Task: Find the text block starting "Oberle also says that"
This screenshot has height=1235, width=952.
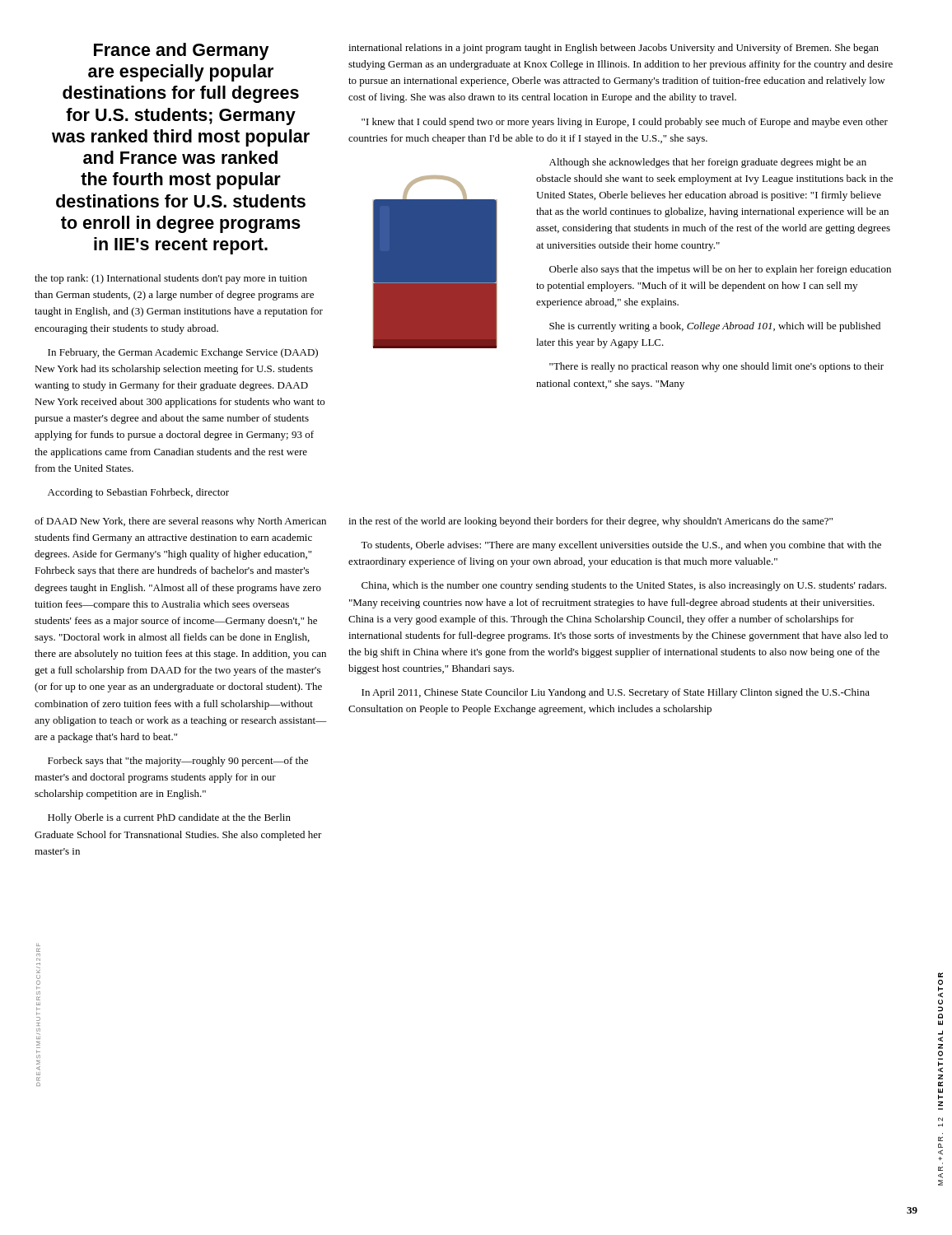Action: tap(714, 285)
